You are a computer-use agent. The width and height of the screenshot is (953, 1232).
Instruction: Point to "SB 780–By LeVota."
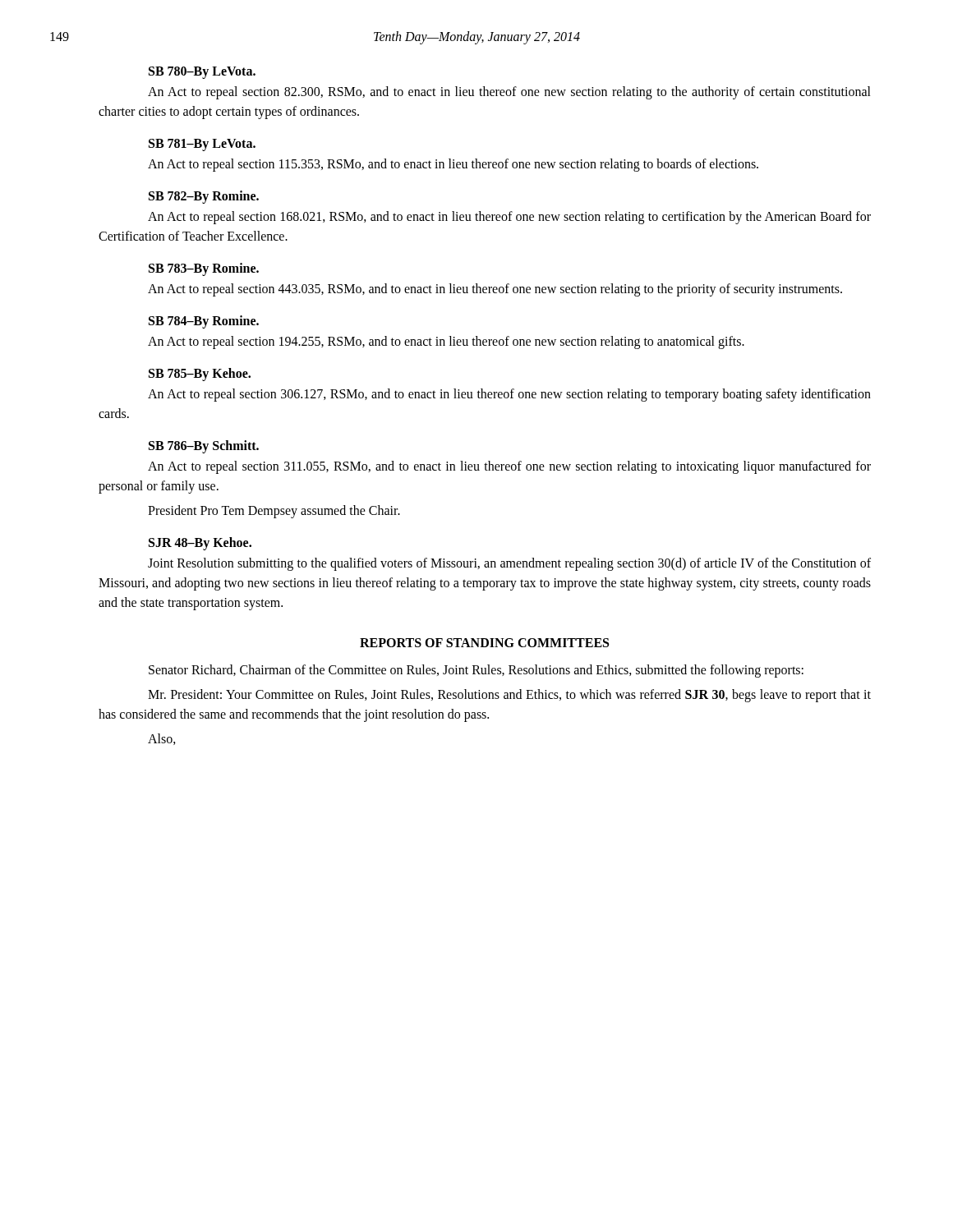(x=202, y=71)
